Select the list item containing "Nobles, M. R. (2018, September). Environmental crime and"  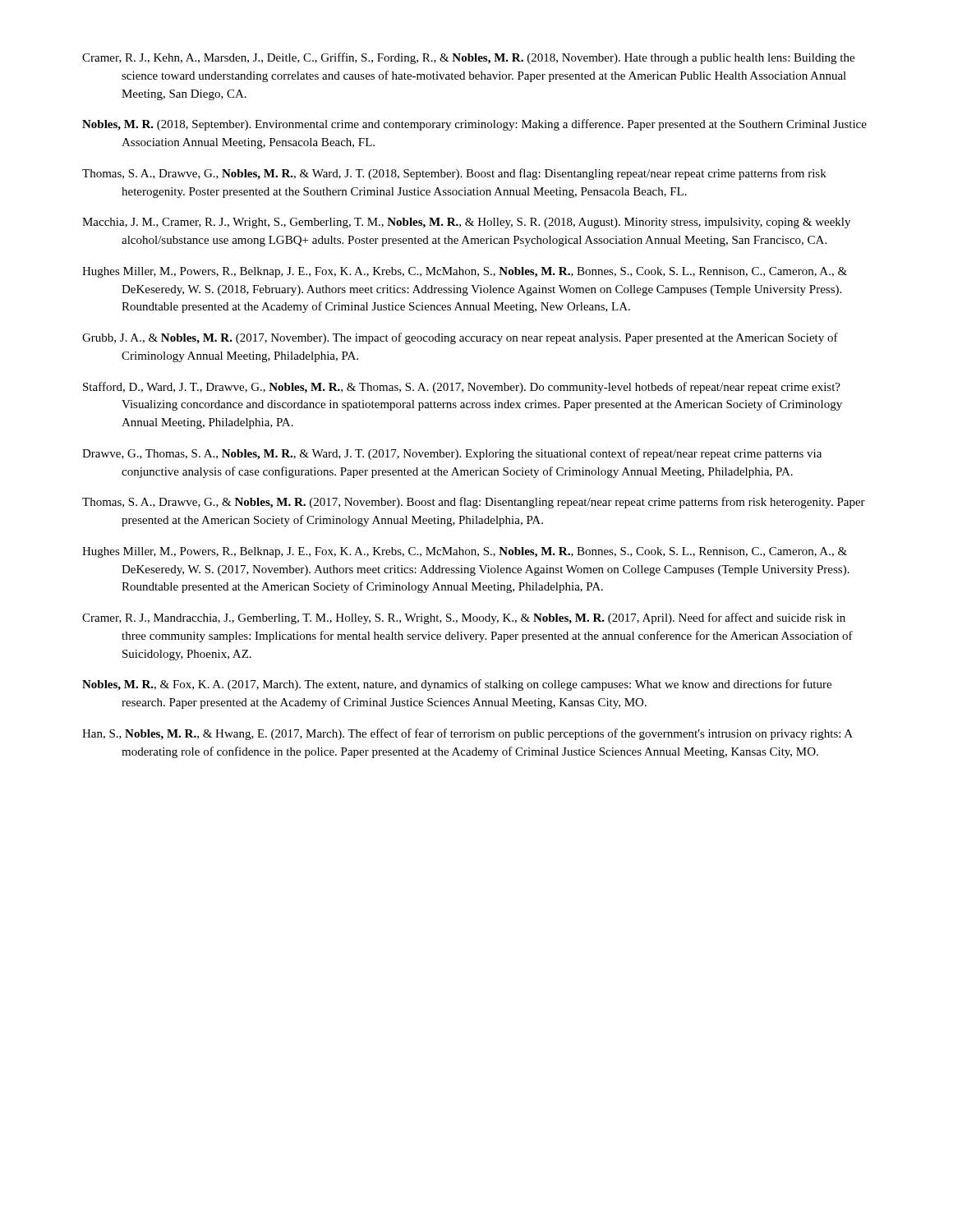[476, 134]
